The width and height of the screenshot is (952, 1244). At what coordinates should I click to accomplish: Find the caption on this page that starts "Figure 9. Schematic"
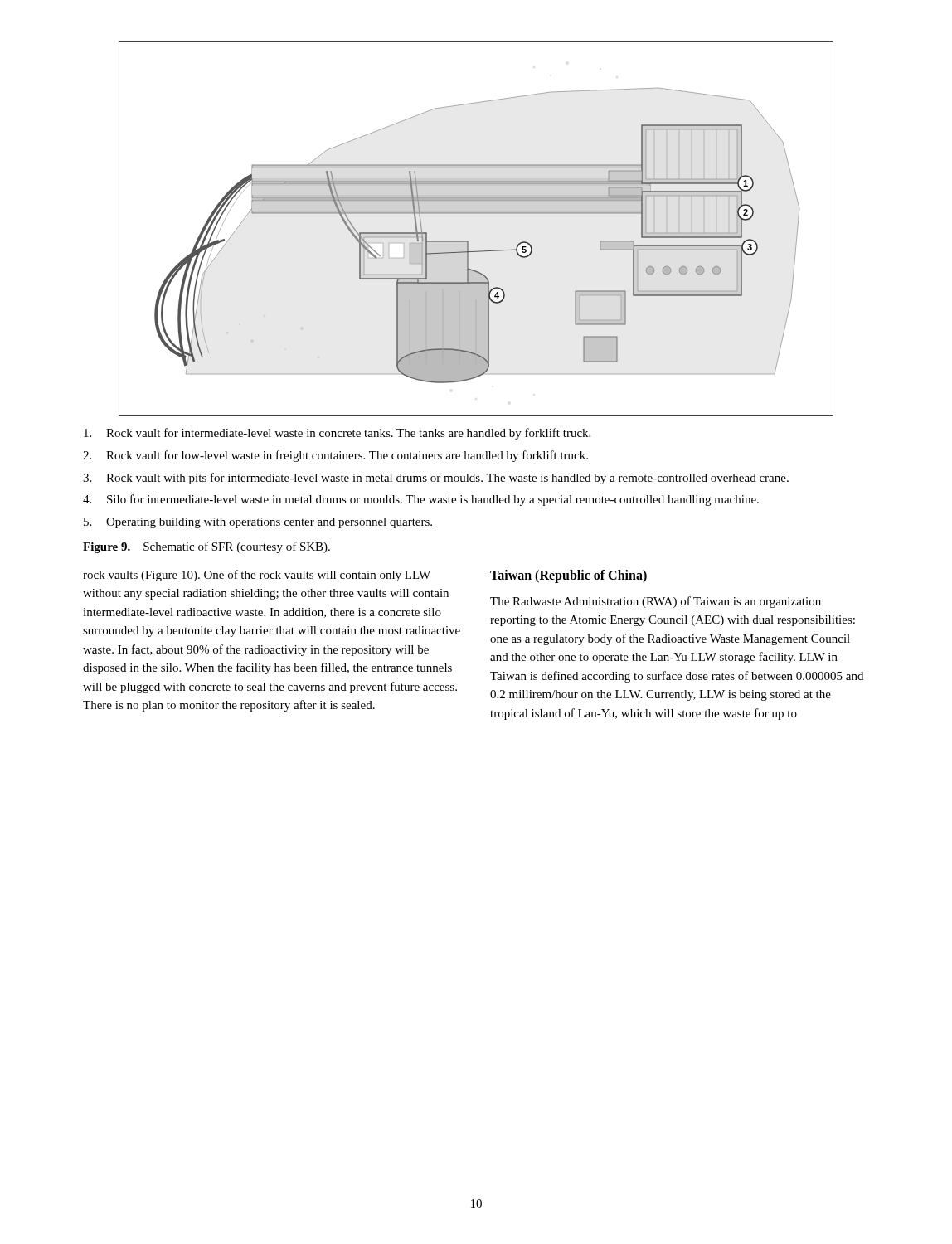[207, 546]
